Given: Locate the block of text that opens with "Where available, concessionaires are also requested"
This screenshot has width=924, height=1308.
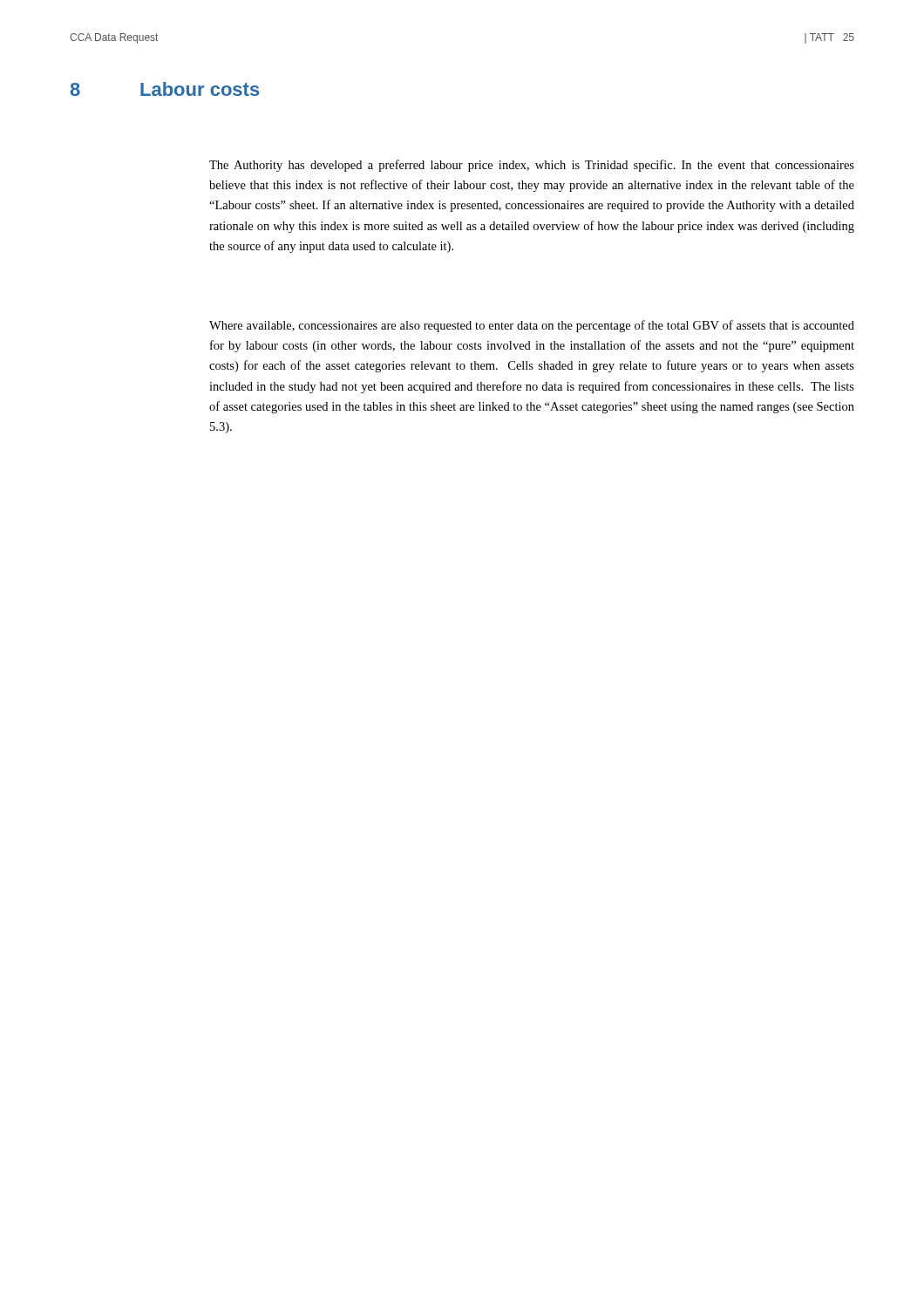Looking at the screenshot, I should coord(532,376).
